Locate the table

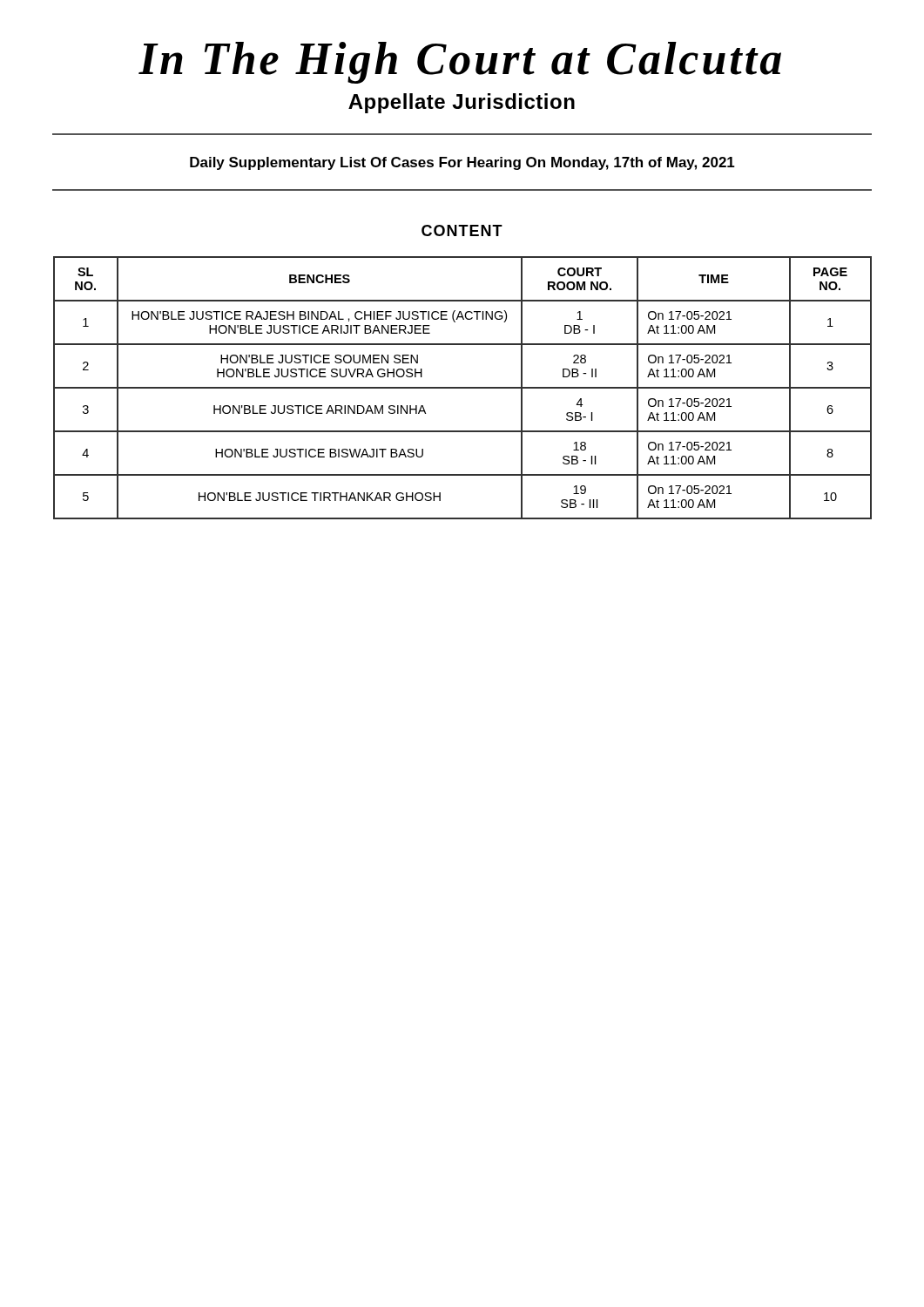[462, 388]
